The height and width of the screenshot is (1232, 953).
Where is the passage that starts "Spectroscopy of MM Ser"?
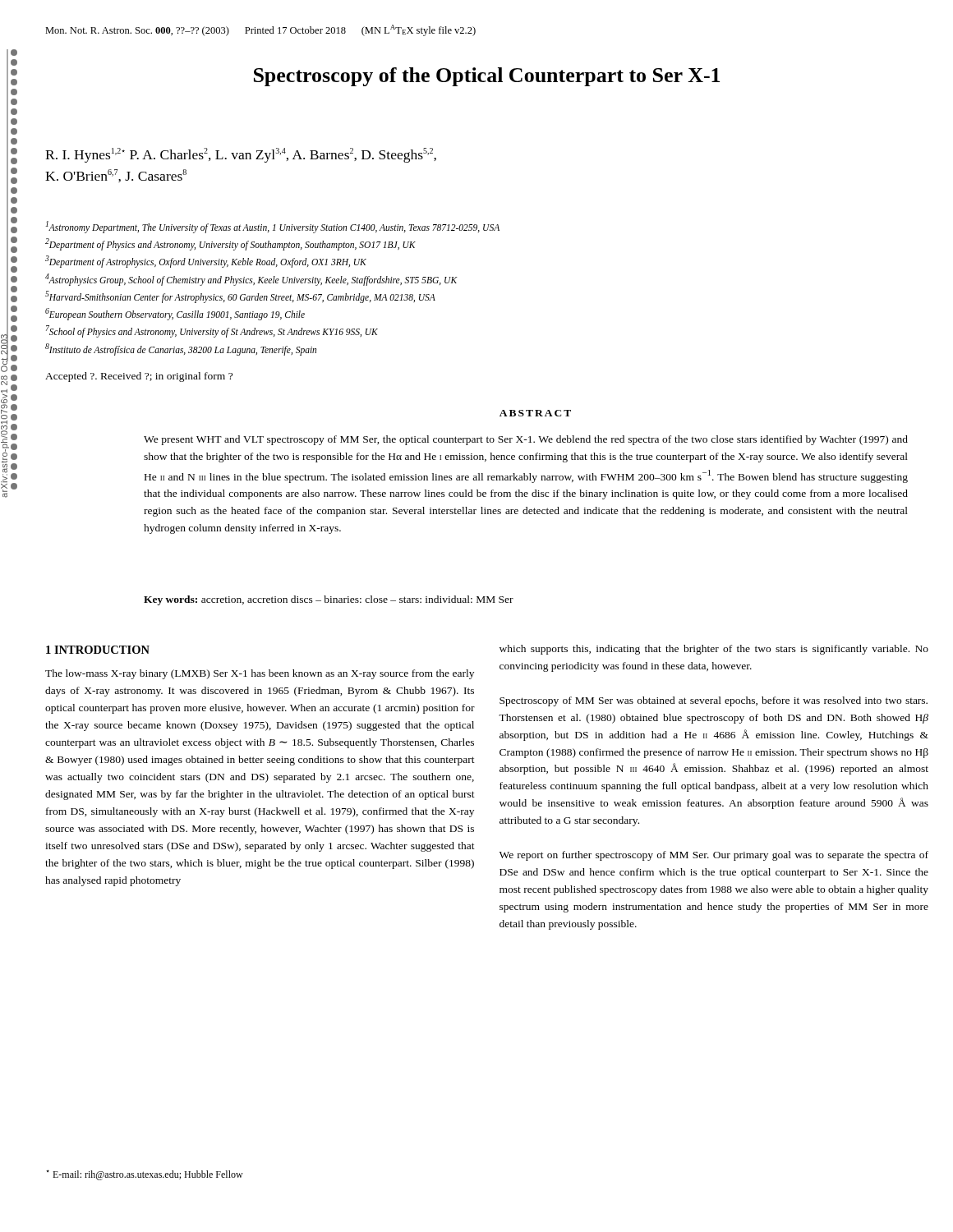pos(714,760)
